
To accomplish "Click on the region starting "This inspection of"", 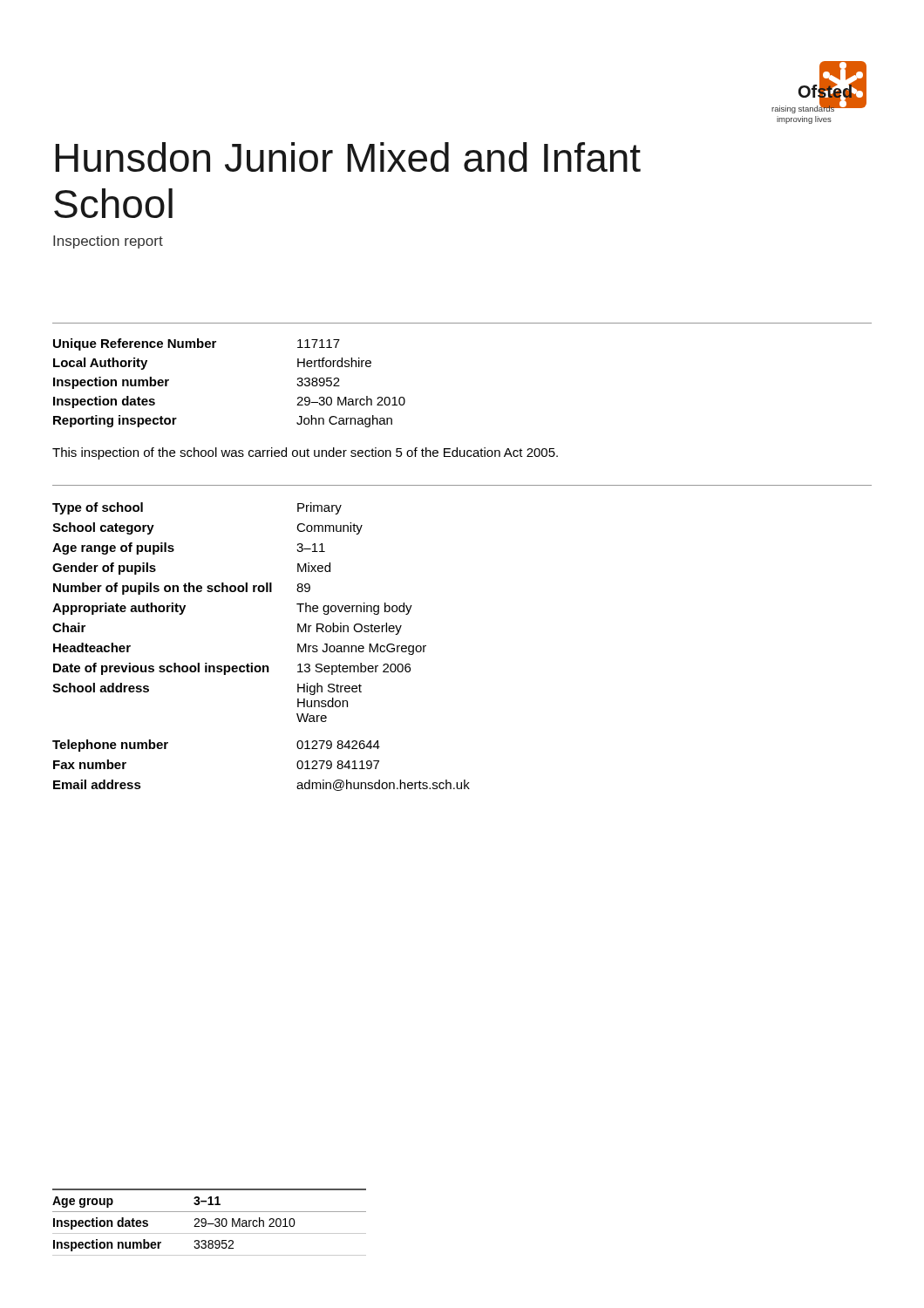I will pyautogui.click(x=306, y=452).
